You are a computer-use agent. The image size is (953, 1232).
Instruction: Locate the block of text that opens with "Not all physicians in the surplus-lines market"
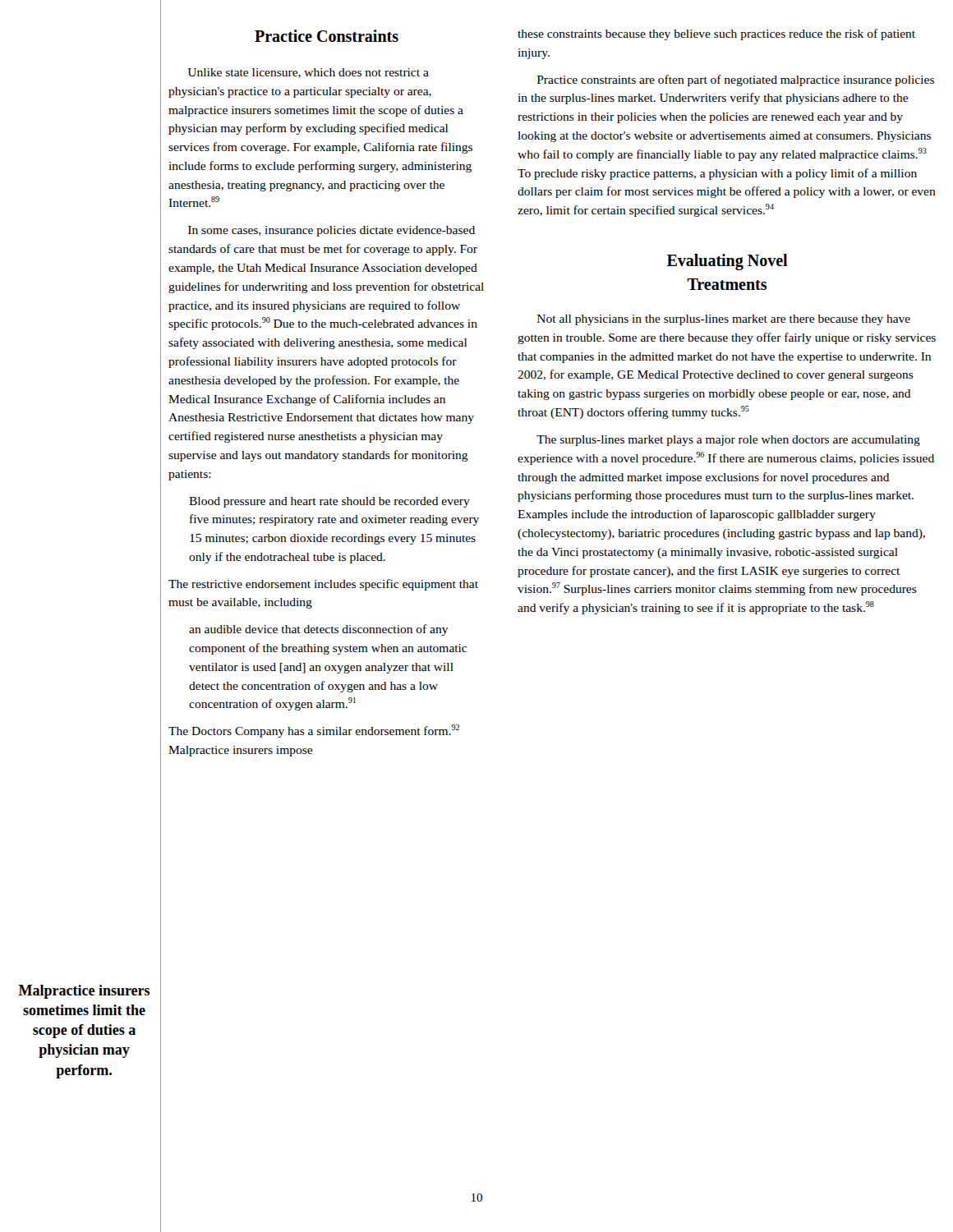727,464
